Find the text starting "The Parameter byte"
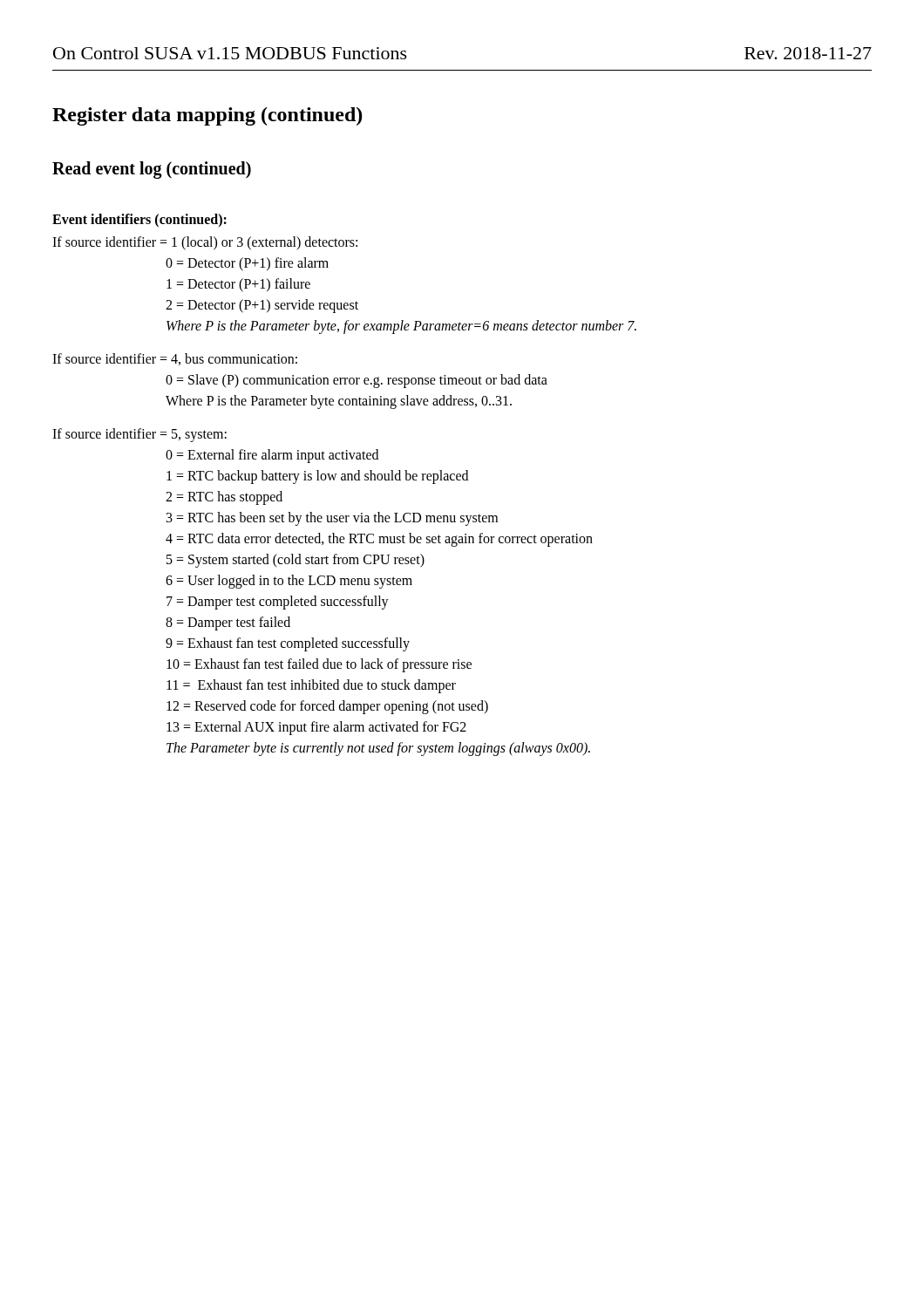This screenshot has height=1308, width=924. 378,748
